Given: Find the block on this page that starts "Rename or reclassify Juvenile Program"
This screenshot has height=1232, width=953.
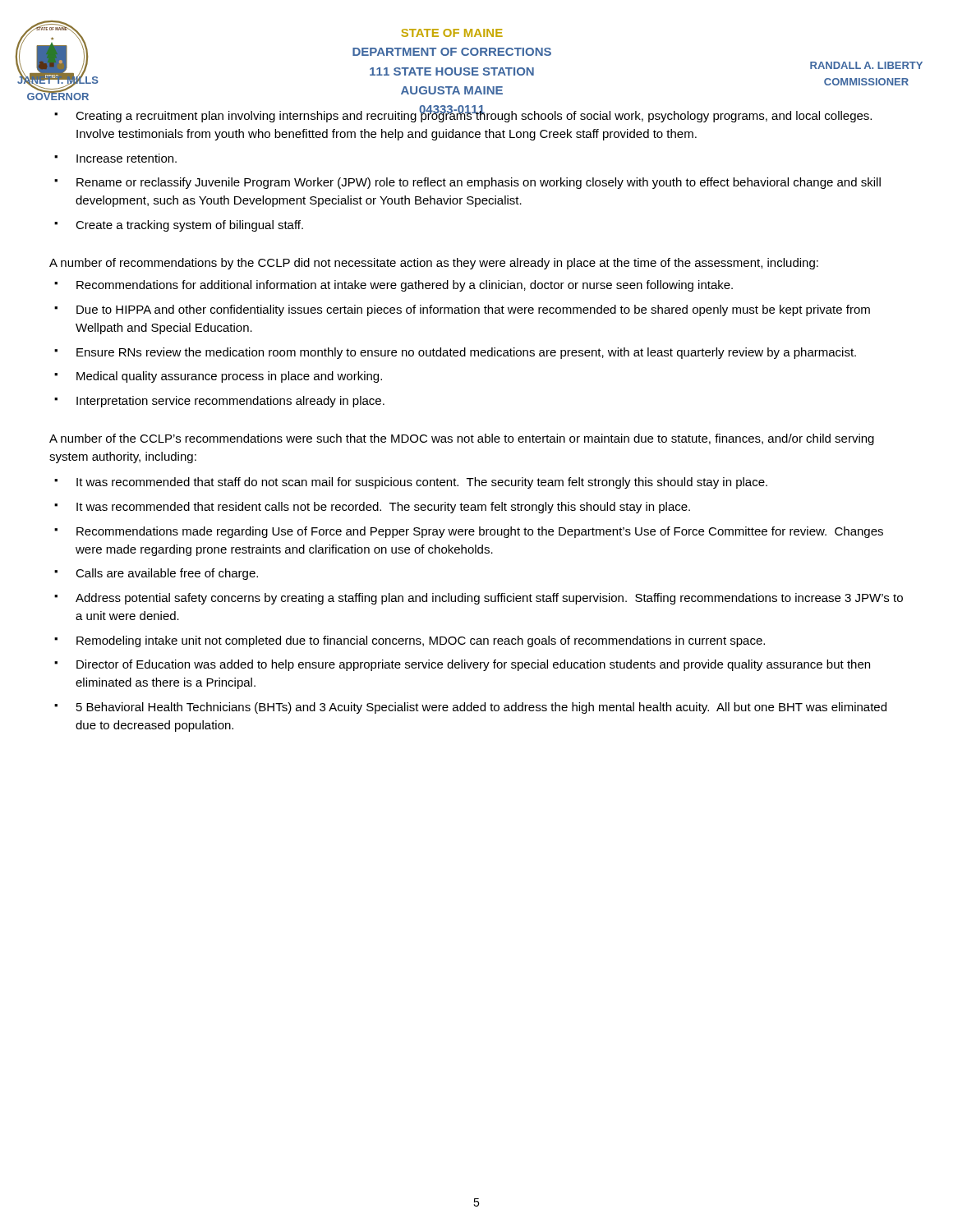Looking at the screenshot, I should click(x=488, y=191).
